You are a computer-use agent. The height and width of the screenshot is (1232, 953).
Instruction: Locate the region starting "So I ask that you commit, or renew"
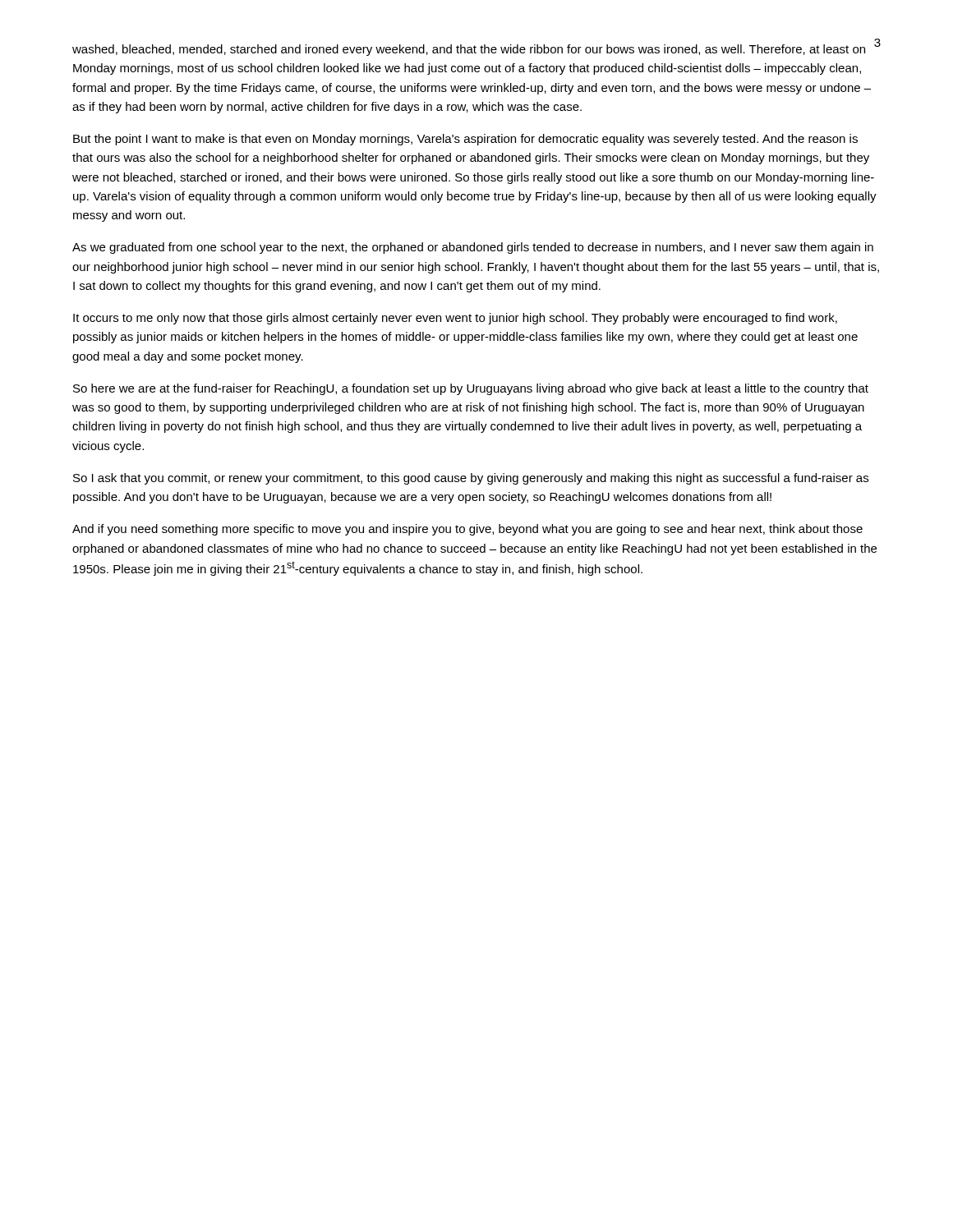(476, 487)
